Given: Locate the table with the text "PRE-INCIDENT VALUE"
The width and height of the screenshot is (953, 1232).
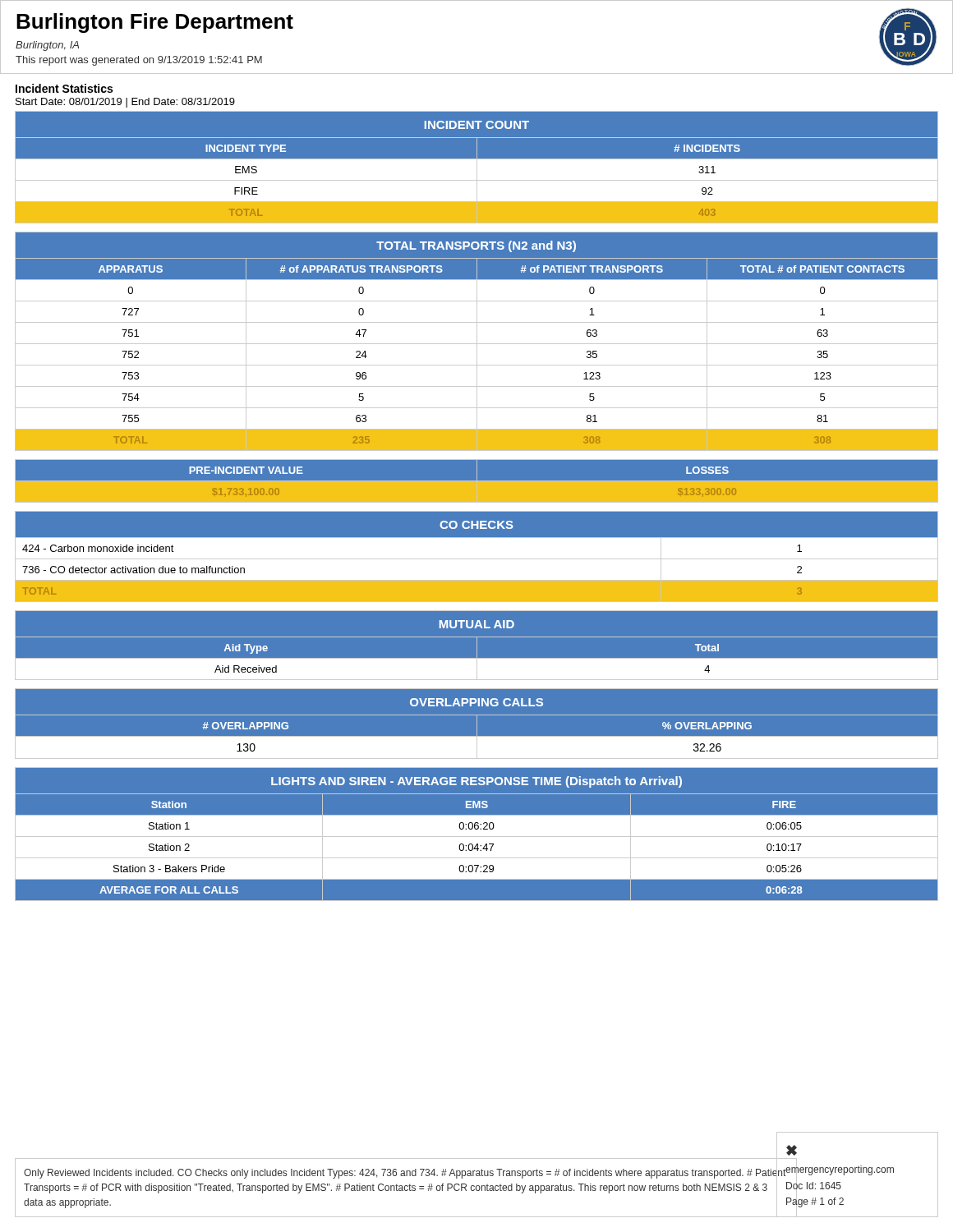Looking at the screenshot, I should click(x=476, y=481).
